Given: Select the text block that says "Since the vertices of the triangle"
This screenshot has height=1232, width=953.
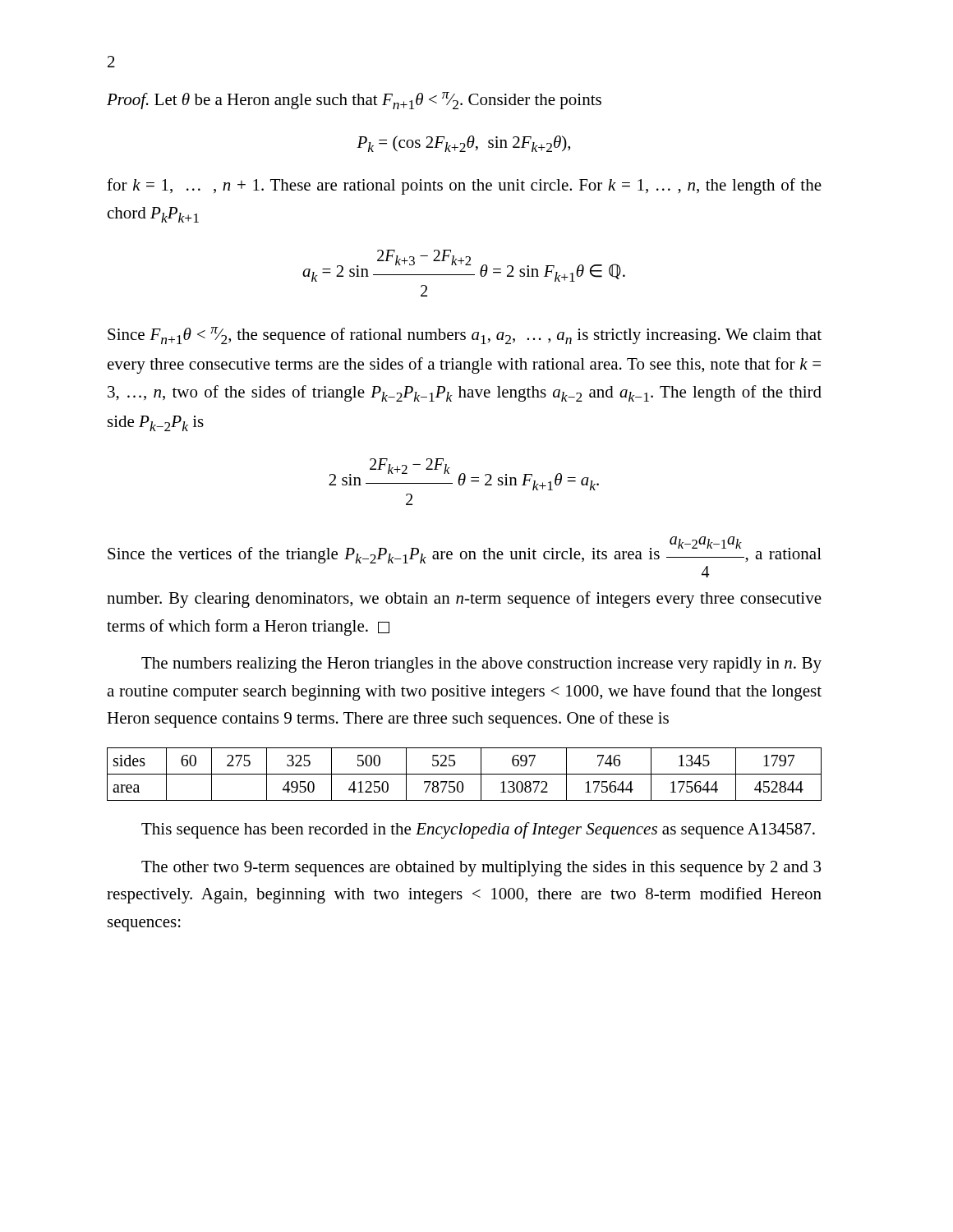Looking at the screenshot, I should coord(465,550).
